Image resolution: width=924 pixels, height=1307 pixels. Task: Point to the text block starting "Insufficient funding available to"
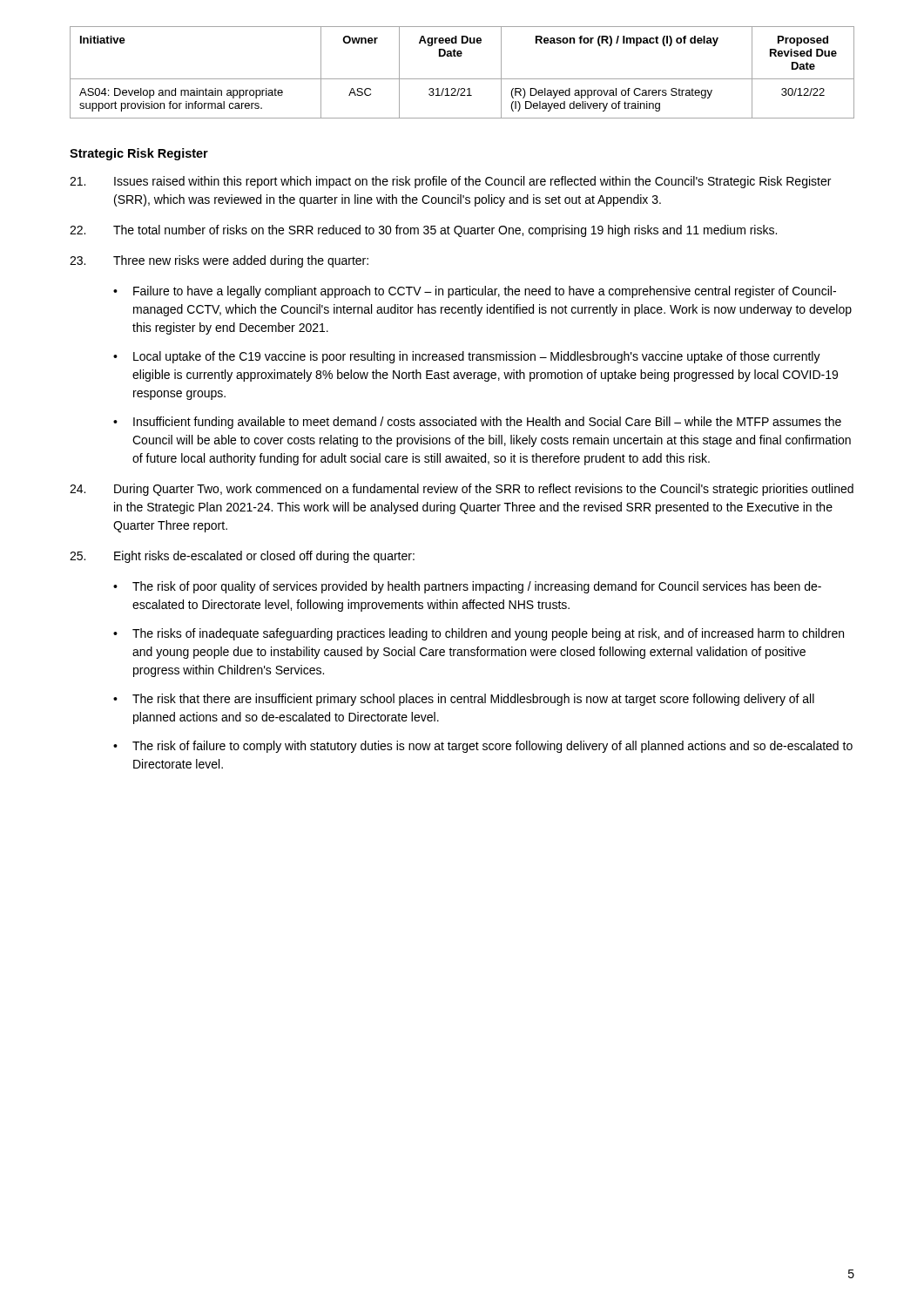tap(492, 440)
